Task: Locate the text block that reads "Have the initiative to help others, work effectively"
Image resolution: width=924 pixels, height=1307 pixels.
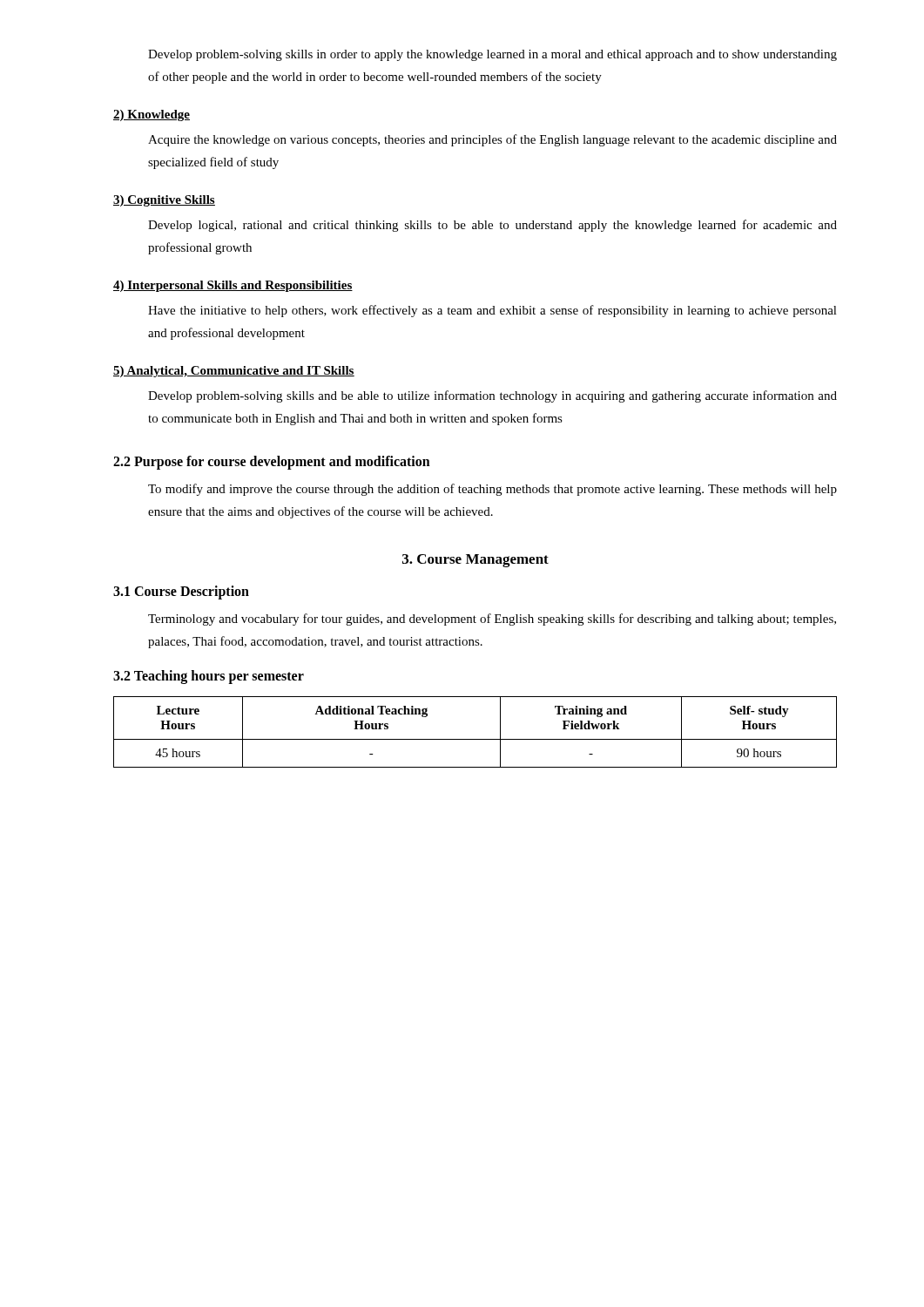Action: coord(492,321)
